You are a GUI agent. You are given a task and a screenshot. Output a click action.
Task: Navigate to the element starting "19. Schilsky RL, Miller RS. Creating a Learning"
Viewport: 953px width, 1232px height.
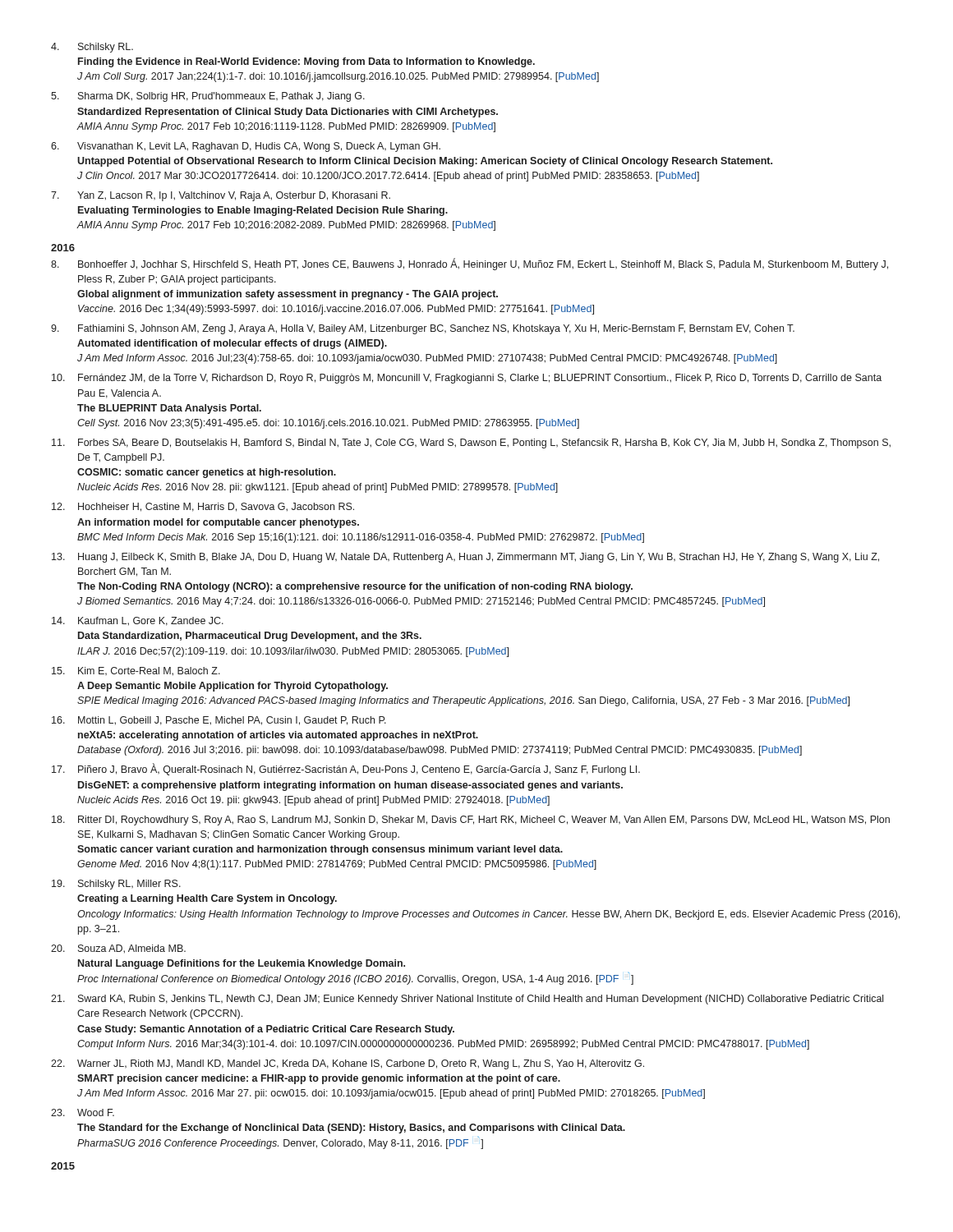point(476,906)
